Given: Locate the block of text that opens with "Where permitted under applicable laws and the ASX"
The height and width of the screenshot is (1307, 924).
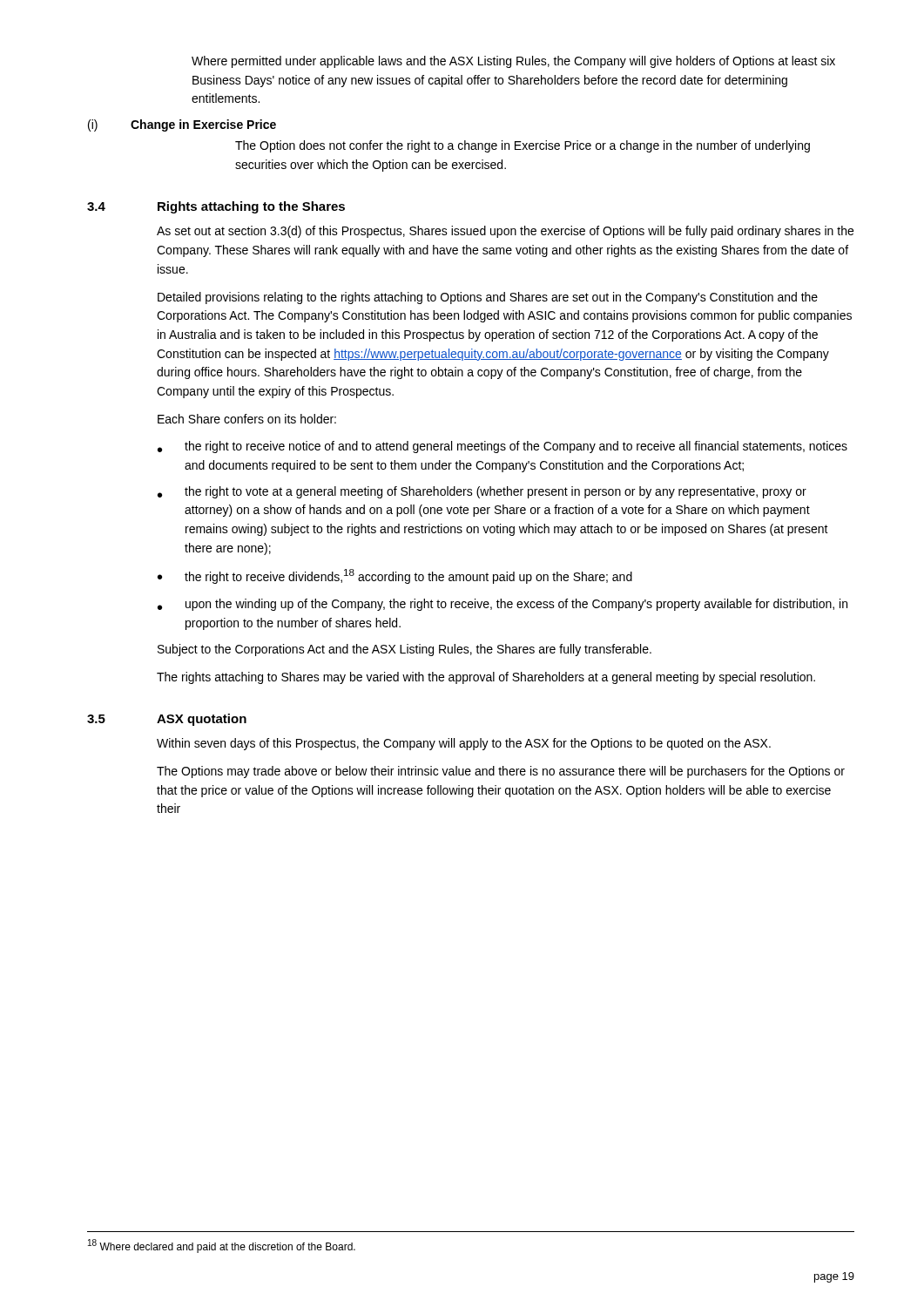Looking at the screenshot, I should [523, 81].
